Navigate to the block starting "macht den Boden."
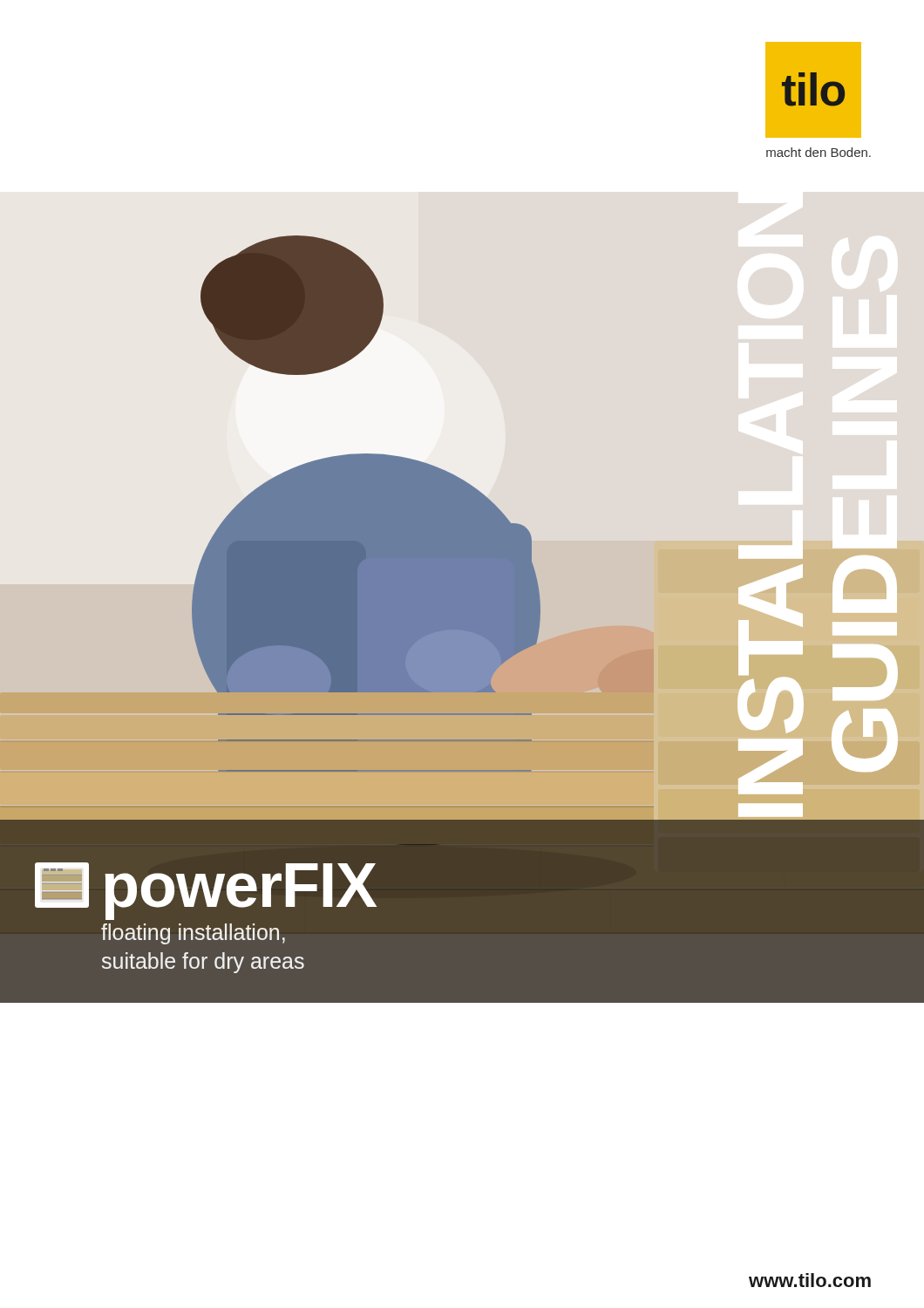 click(819, 152)
